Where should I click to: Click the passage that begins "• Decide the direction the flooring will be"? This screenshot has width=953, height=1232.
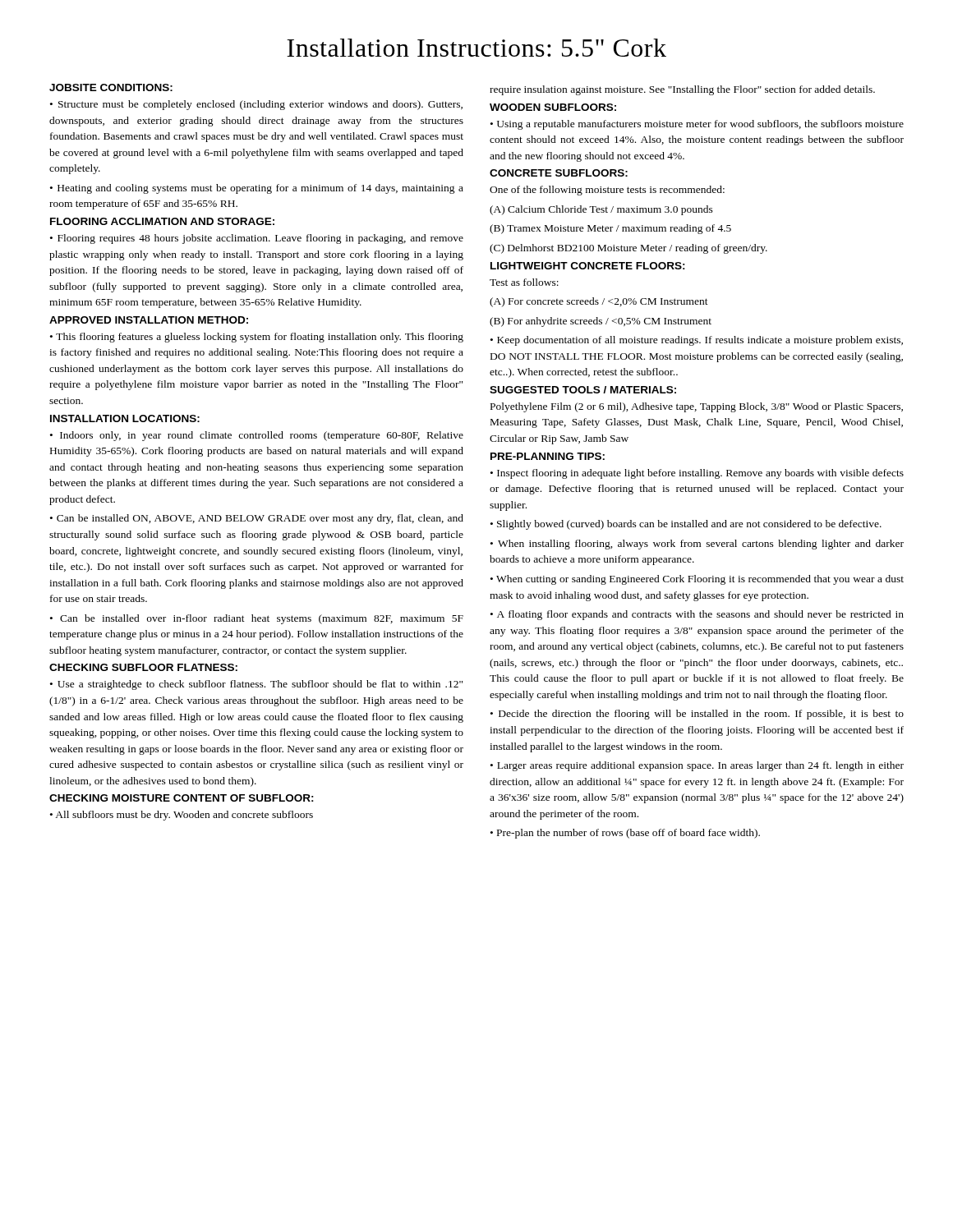(697, 730)
